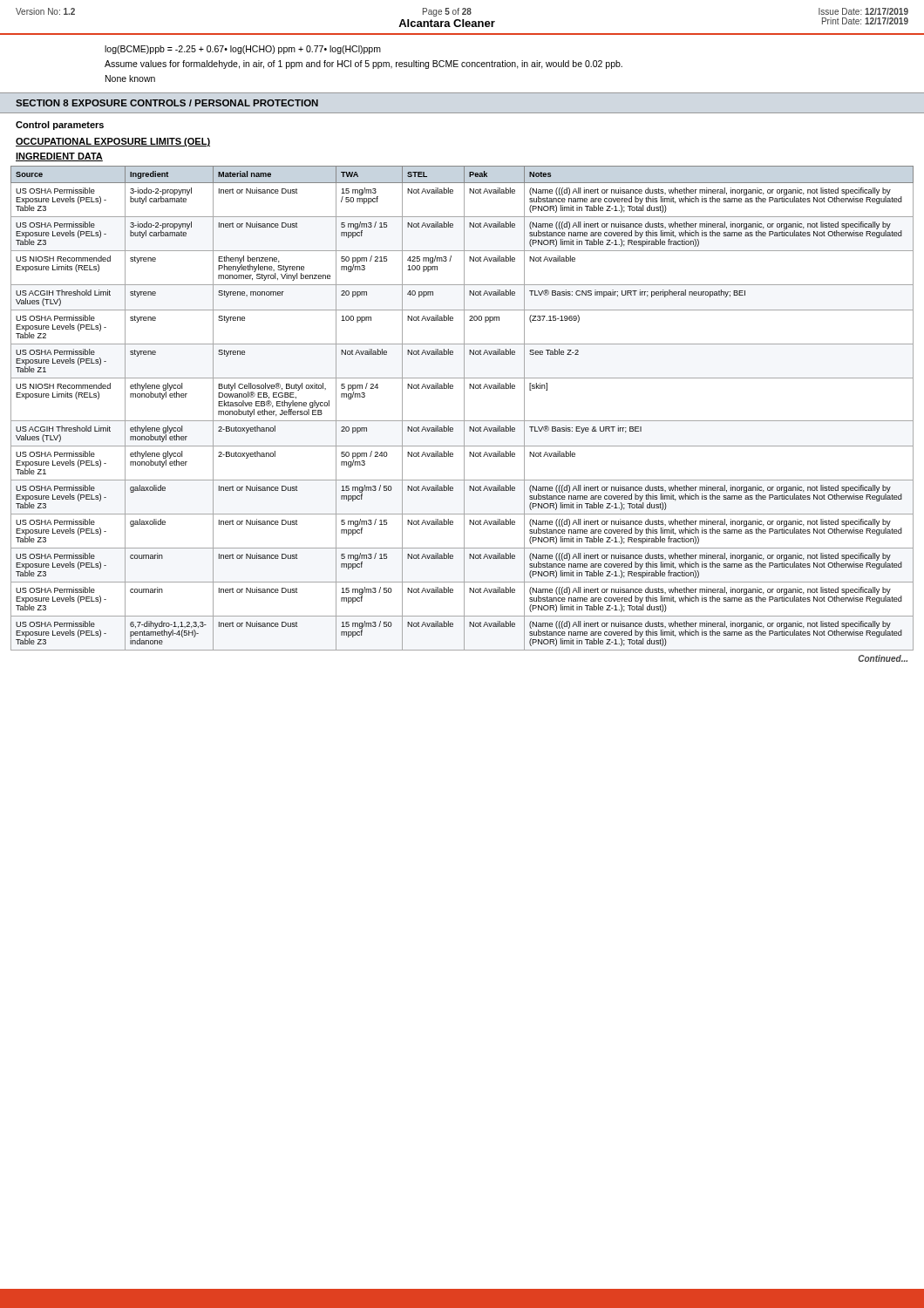Screen dimensions: 1308x924
Task: Click the section header that begins "SECTION 8 EXPOSURE CONTROLS"
Action: 167,103
